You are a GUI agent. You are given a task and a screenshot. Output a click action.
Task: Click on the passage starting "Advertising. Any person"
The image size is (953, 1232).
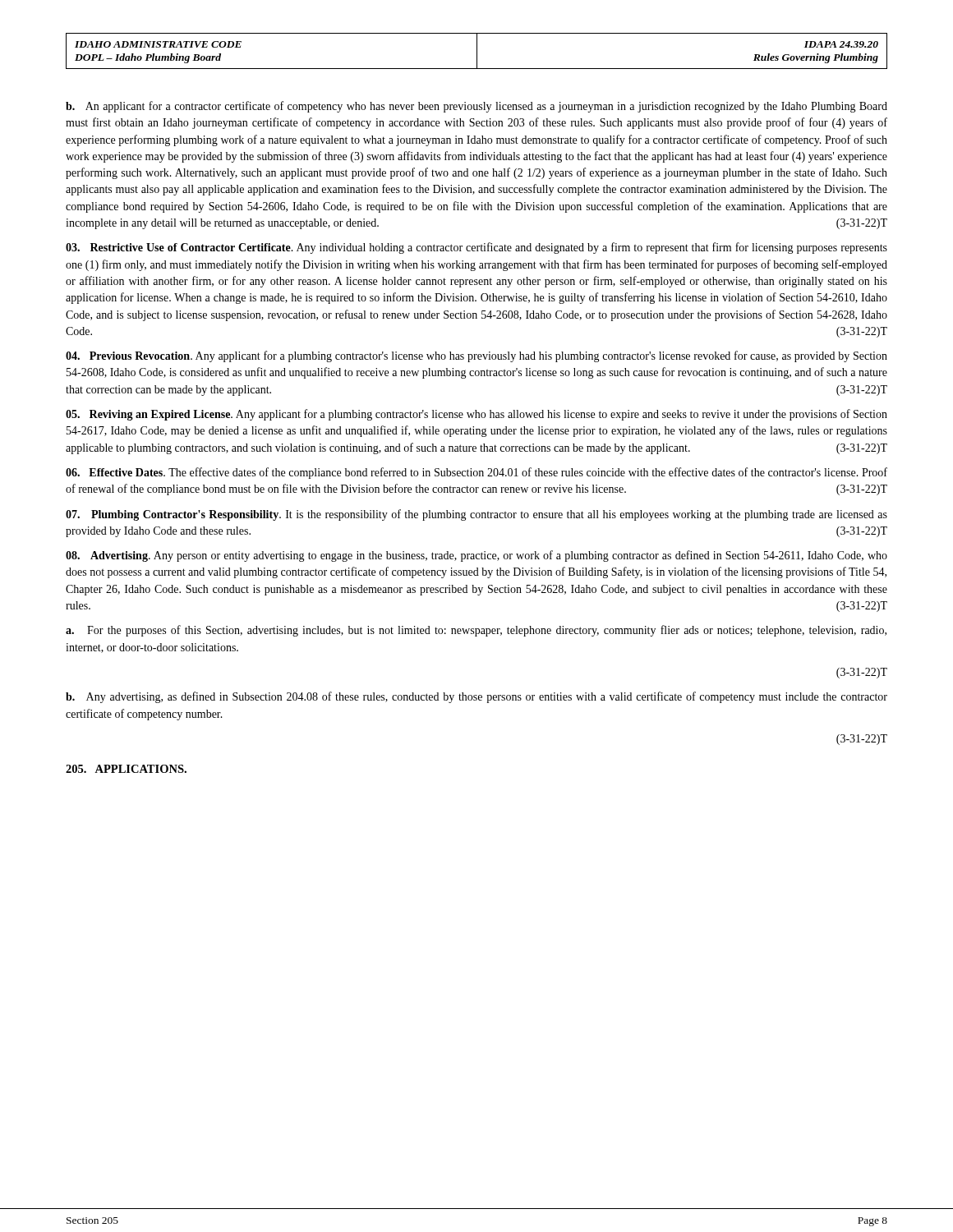476,581
